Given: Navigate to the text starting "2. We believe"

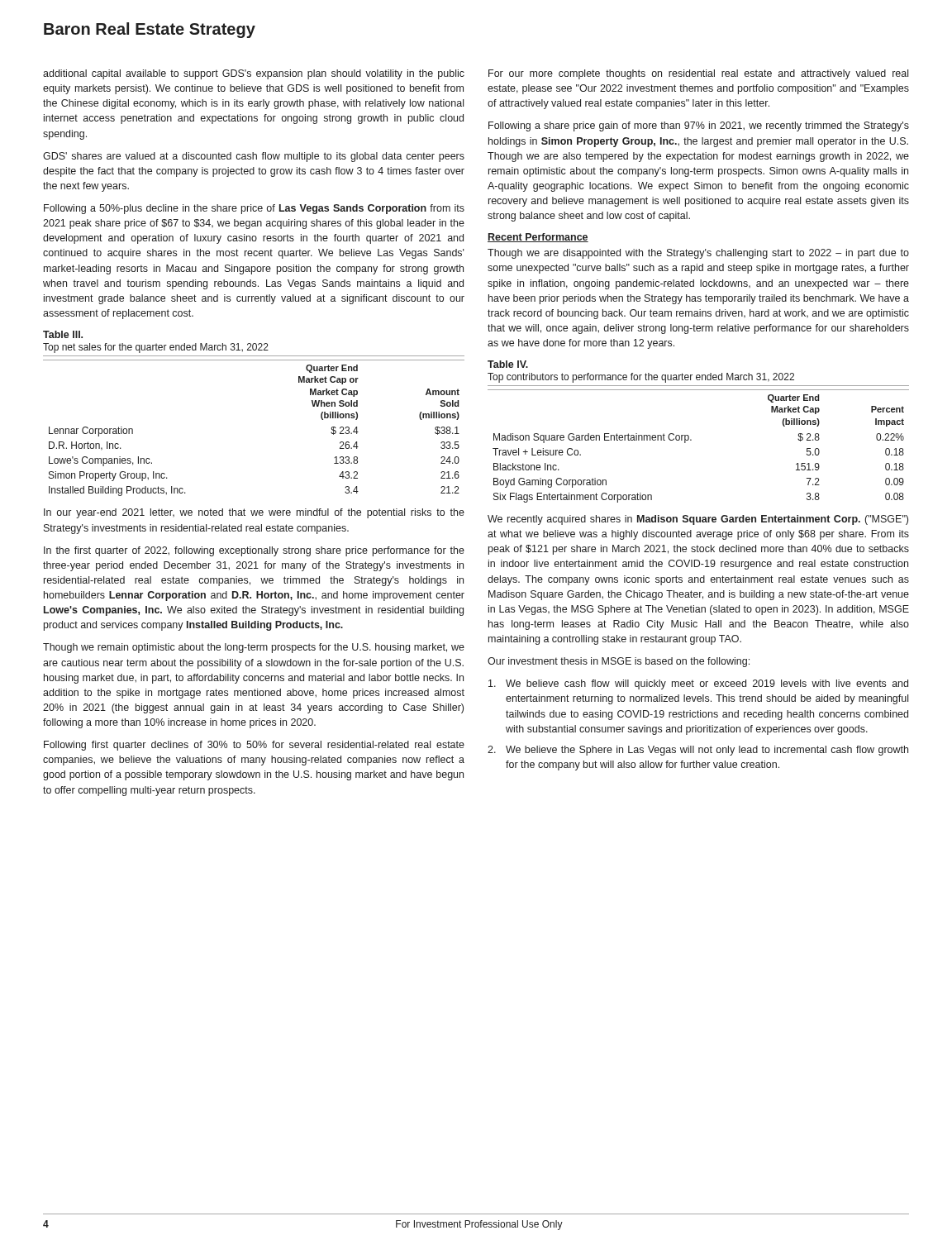Looking at the screenshot, I should click(x=698, y=757).
